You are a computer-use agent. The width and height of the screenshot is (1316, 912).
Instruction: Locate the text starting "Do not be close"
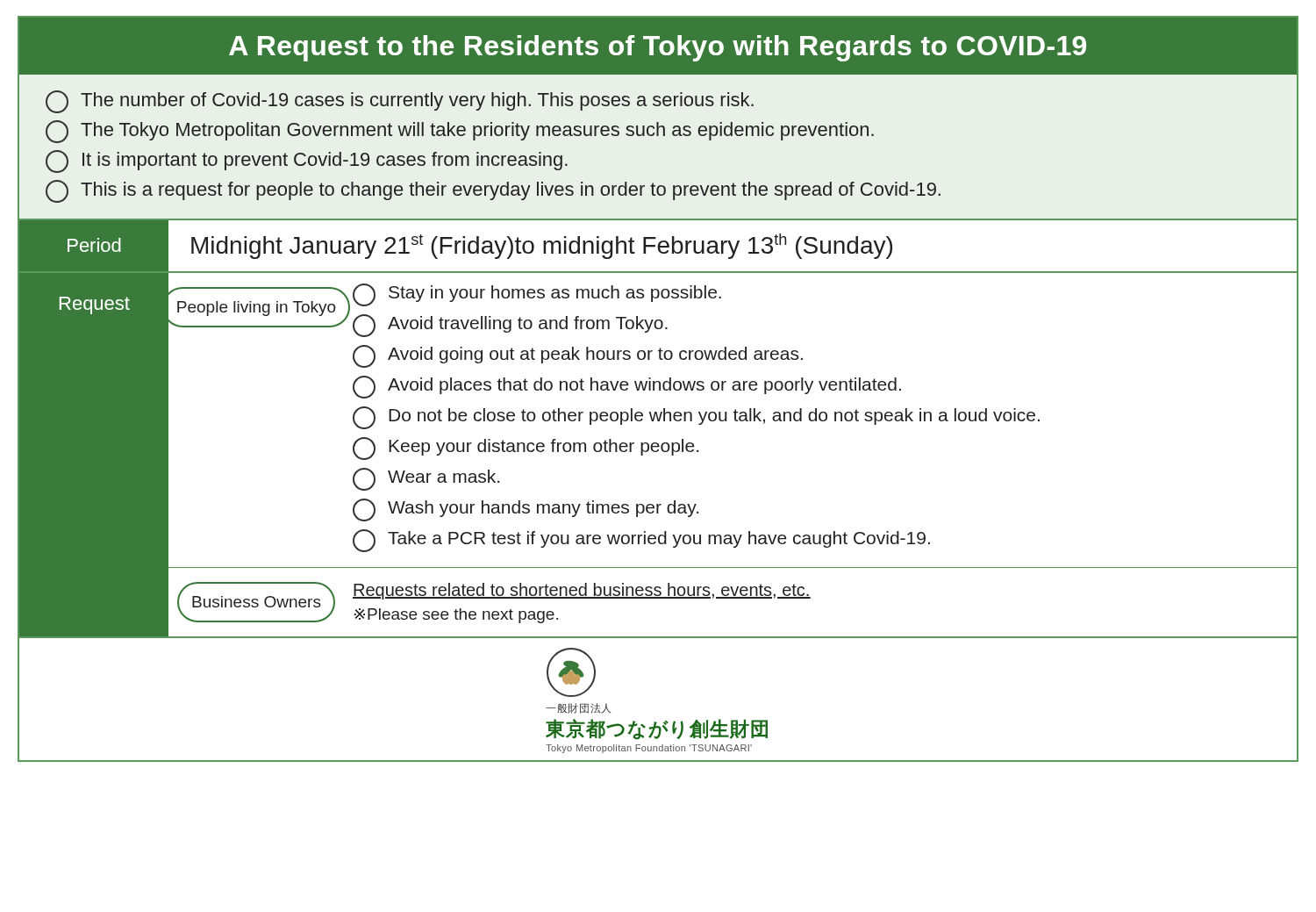click(x=697, y=417)
